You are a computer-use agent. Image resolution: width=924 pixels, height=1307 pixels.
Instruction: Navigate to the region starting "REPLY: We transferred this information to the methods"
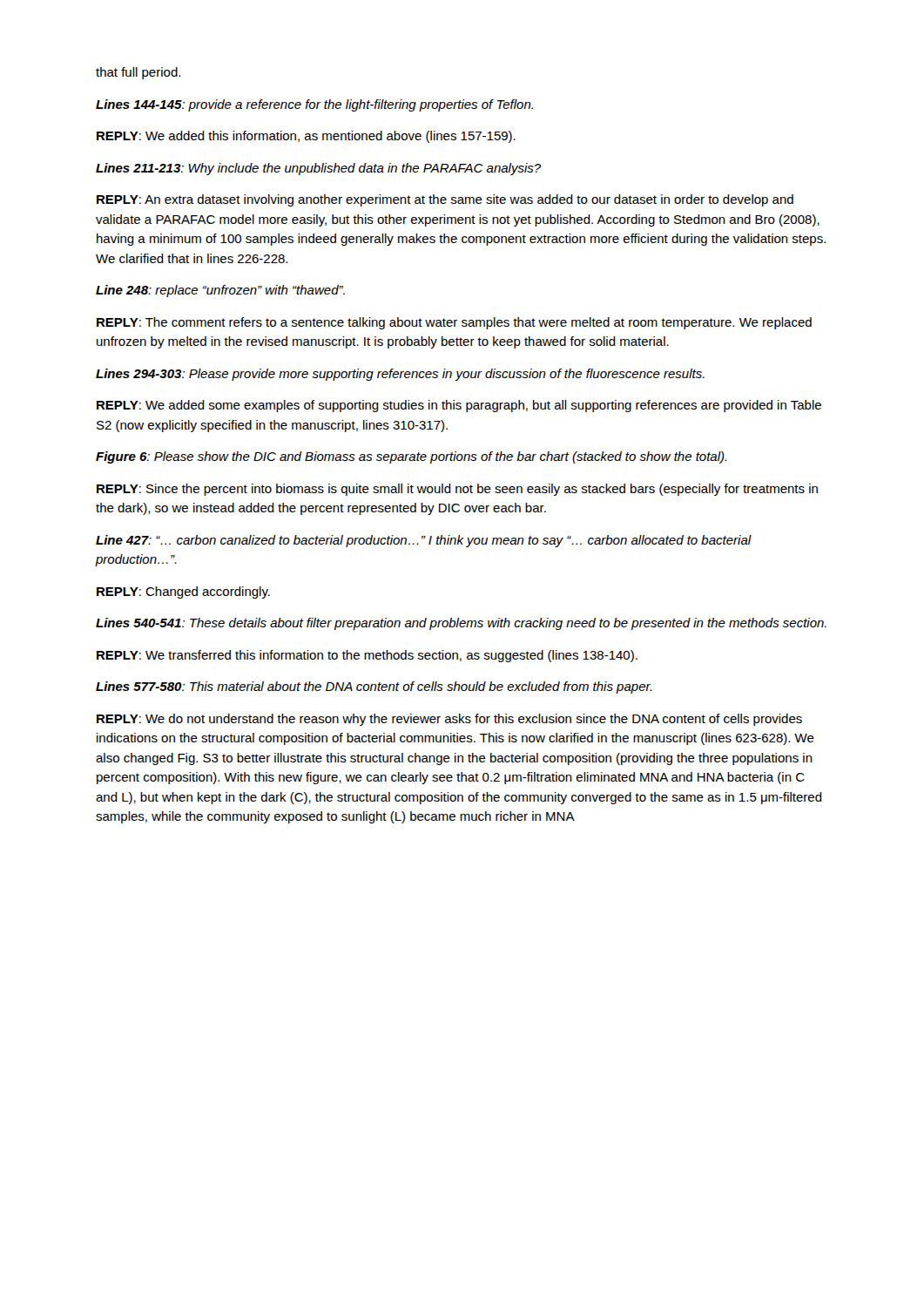pyautogui.click(x=462, y=655)
